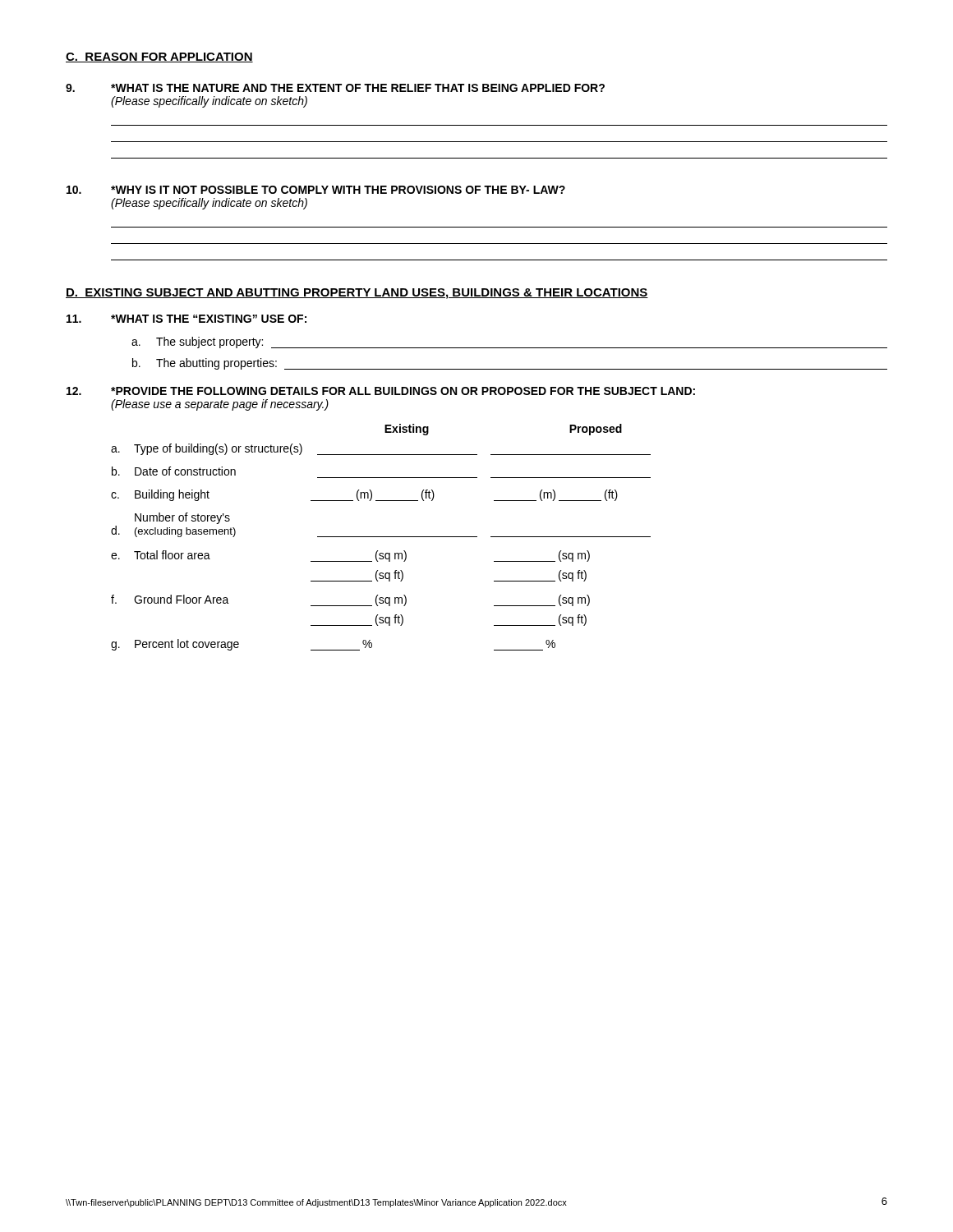Point to the block beginning "10. *WHY IS"

pos(316,196)
